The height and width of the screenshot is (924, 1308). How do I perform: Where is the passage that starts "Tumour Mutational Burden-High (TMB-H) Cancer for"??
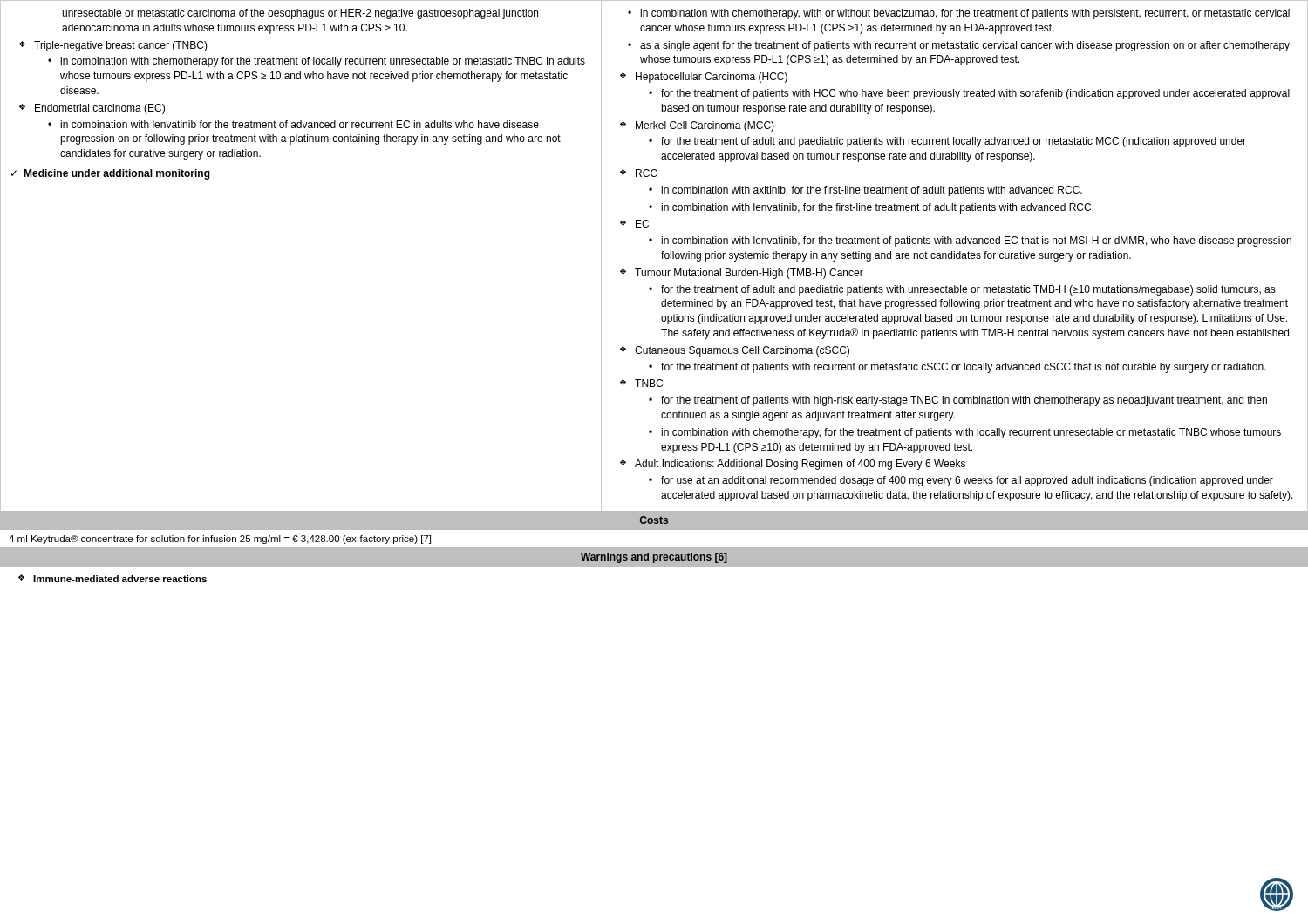tap(967, 304)
